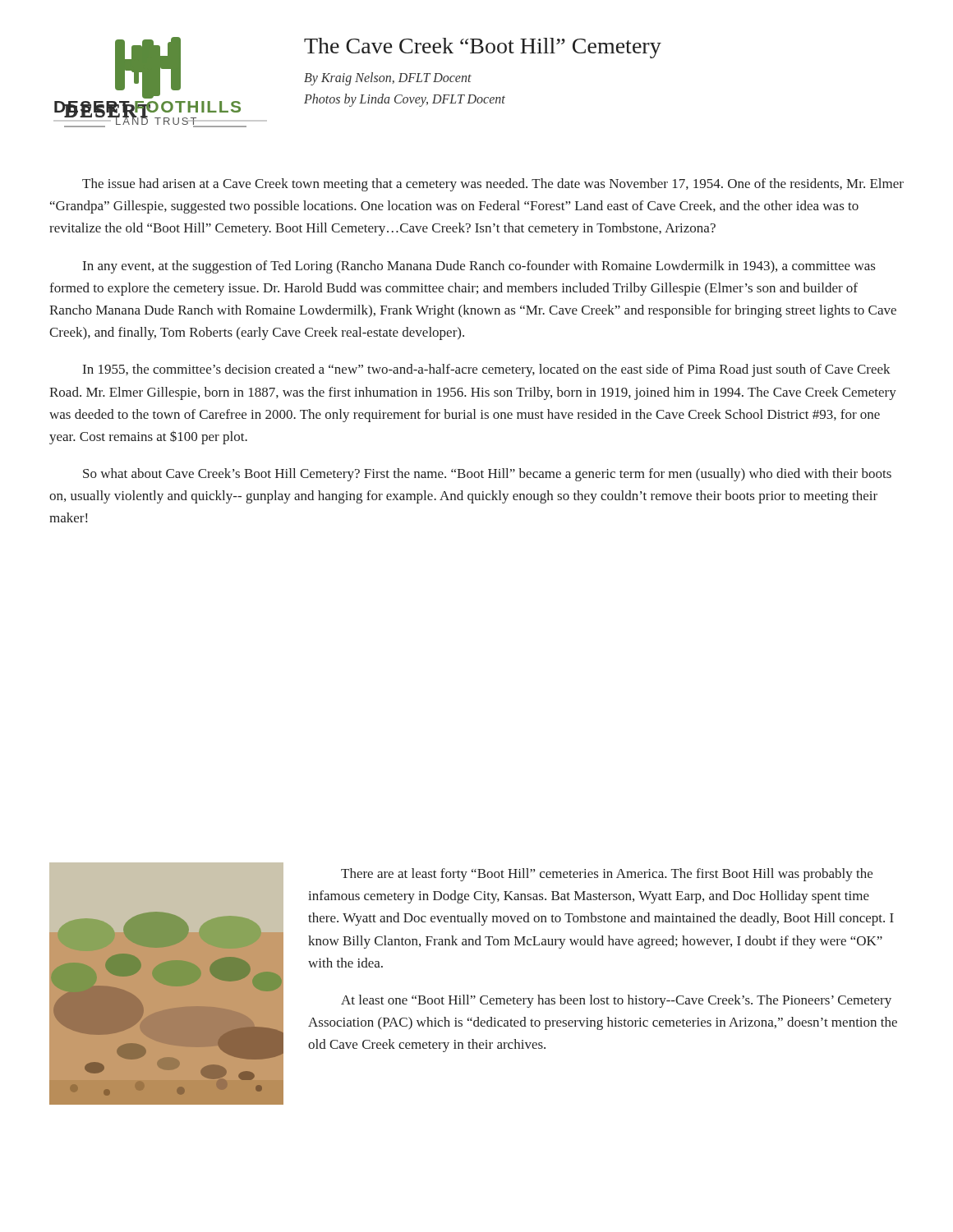Image resolution: width=953 pixels, height=1232 pixels.
Task: Find the text block containing "The issue had arisen"
Action: [x=476, y=206]
